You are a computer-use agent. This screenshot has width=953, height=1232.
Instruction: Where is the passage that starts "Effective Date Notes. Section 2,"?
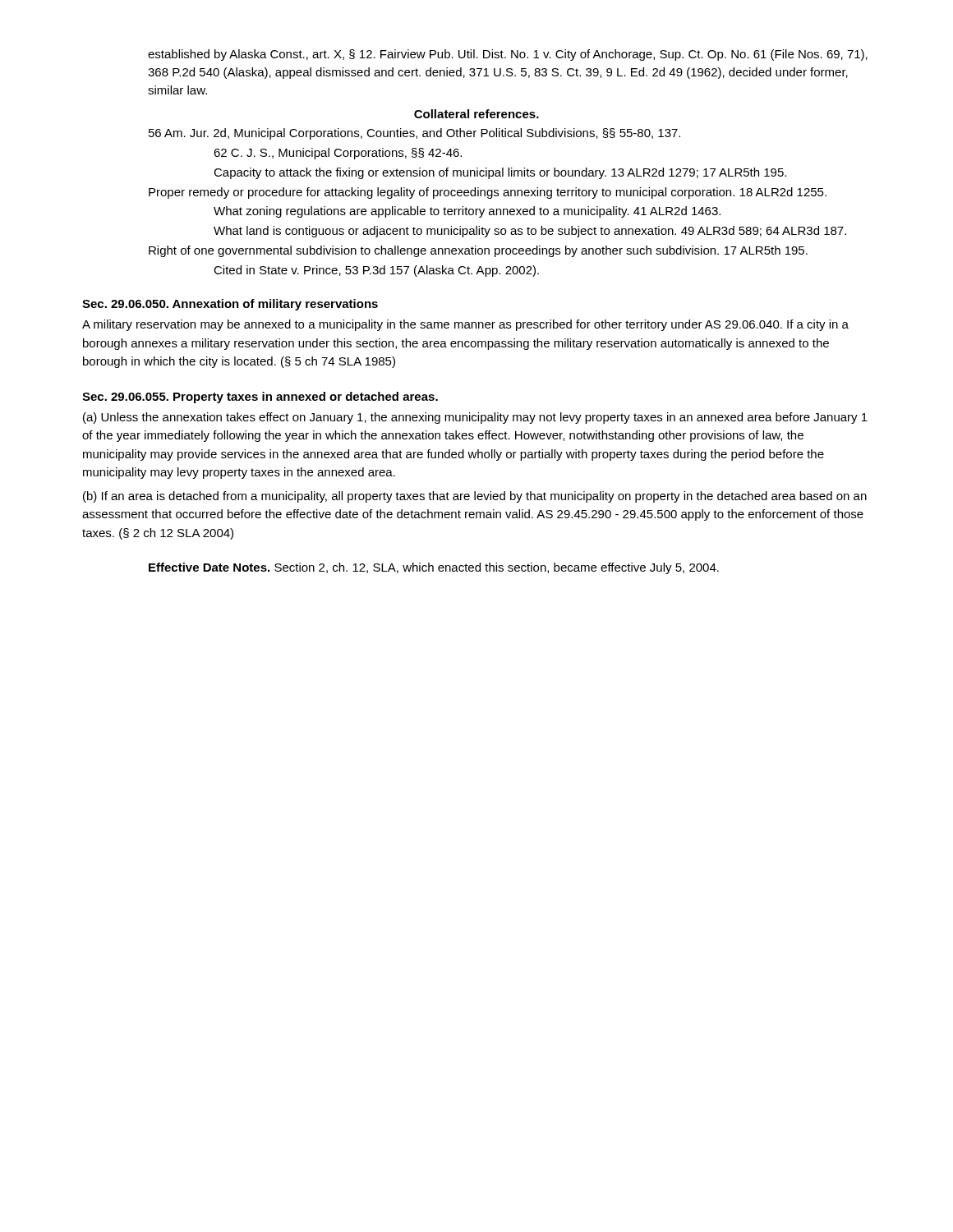pos(434,567)
